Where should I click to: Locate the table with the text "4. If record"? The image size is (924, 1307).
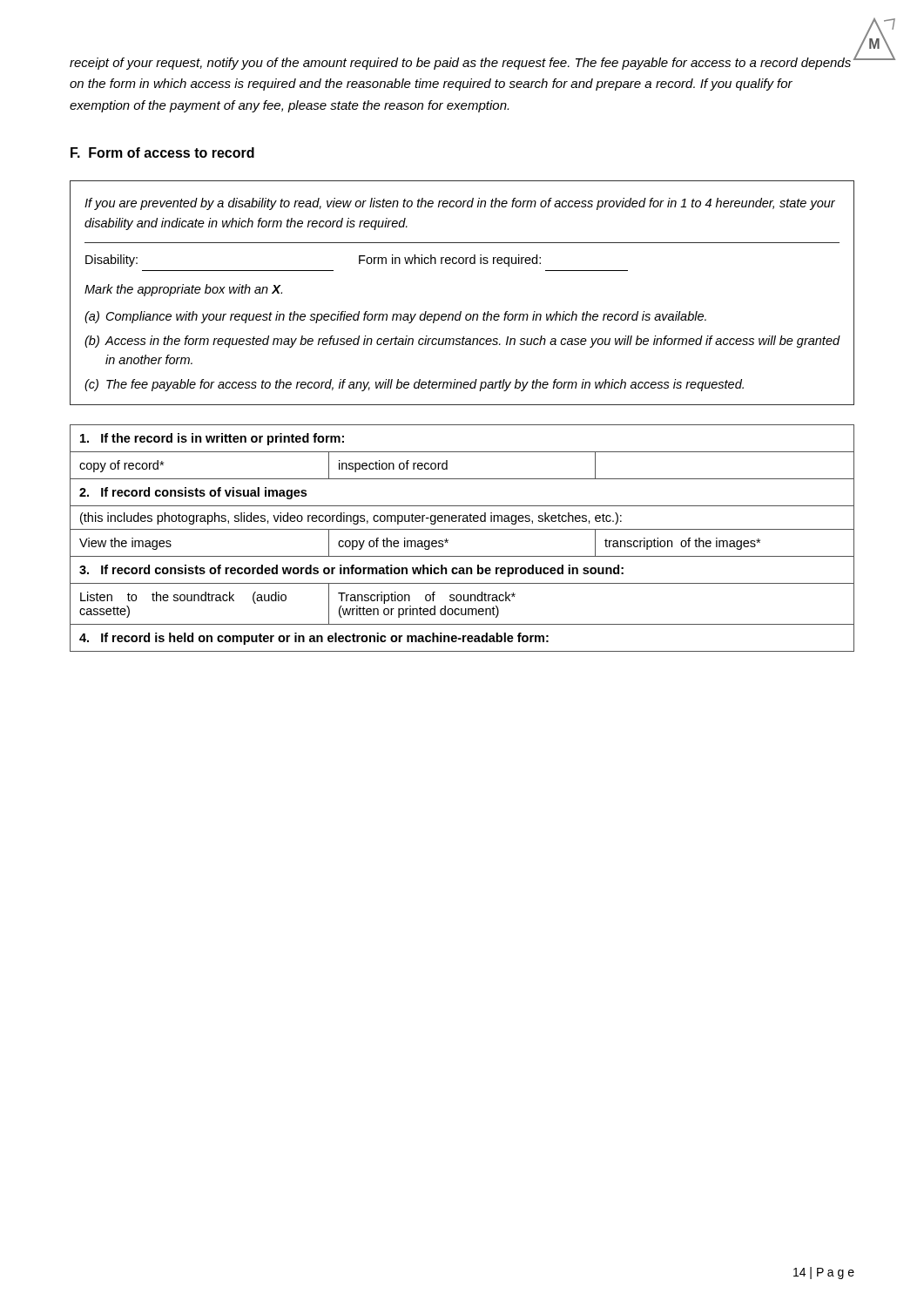462,538
